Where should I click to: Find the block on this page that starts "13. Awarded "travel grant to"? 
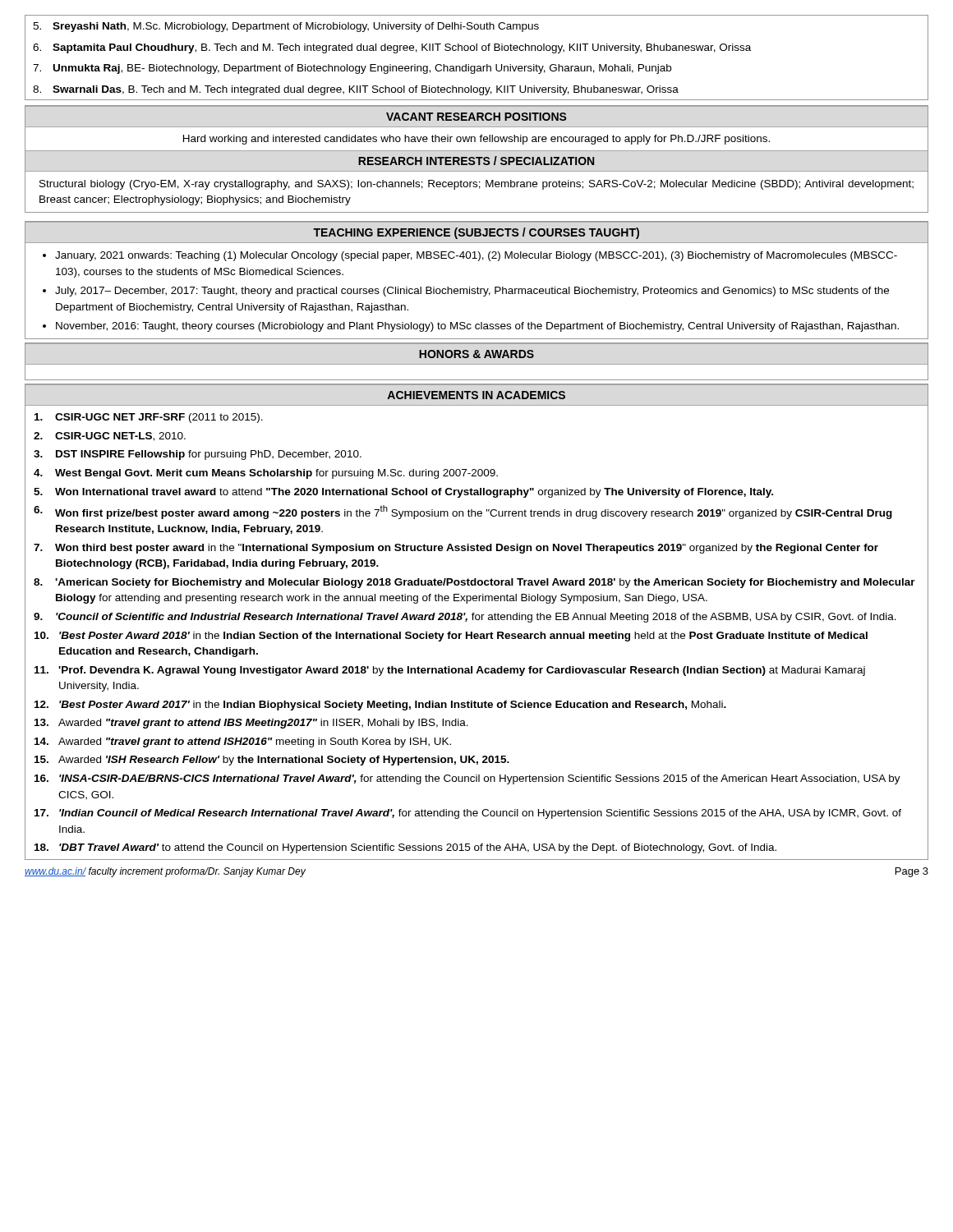pos(251,723)
